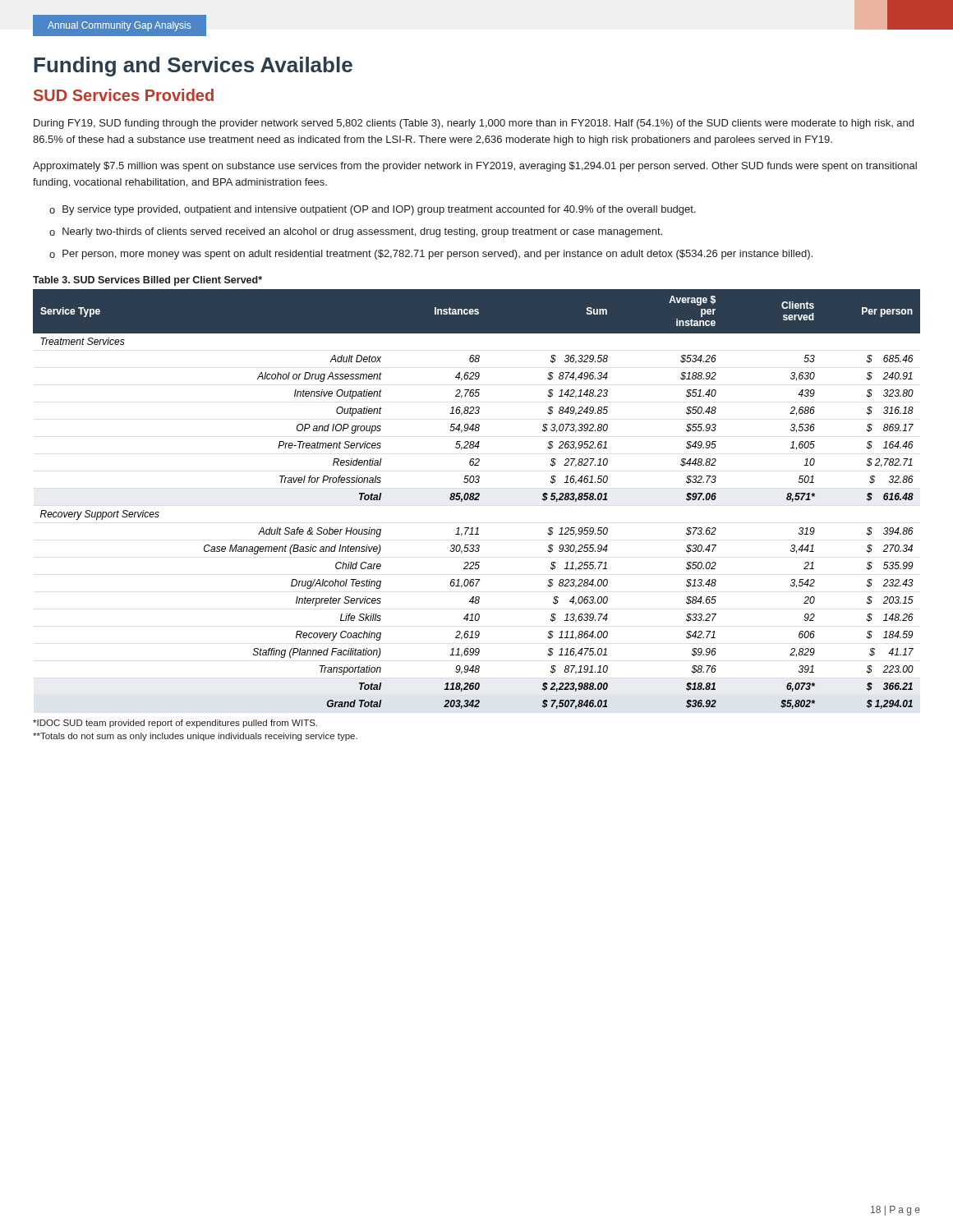953x1232 pixels.
Task: Select the text block with the text "During FY19, SUD funding through the provider network"
Action: click(474, 131)
